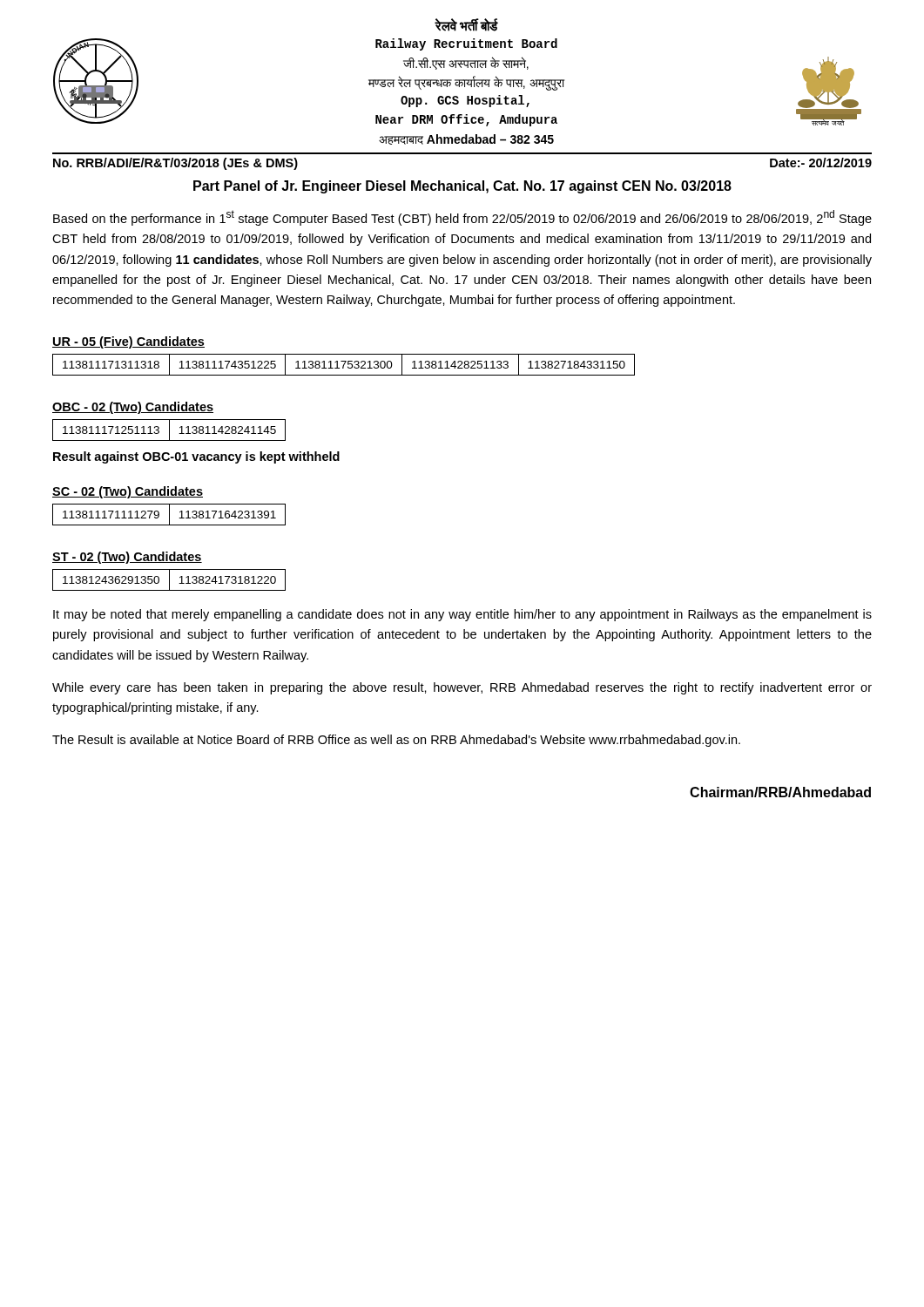924x1307 pixels.
Task: Locate the passage starting "No. RRB/ADI/E/R&T/03/2018 (JEs & DMS) Date:- 20/12/2019"
Action: tap(462, 163)
